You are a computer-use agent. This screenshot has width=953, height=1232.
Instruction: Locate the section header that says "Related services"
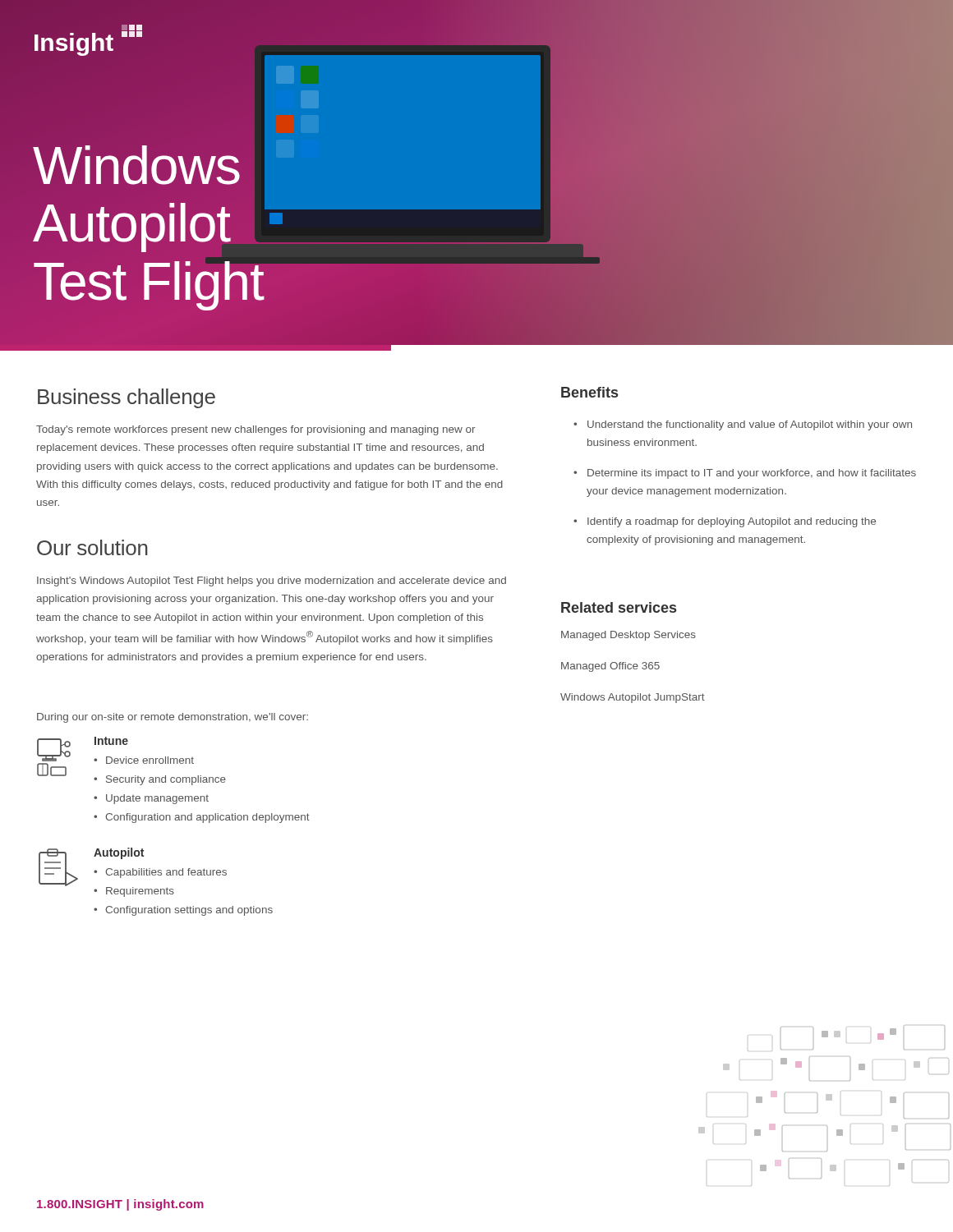[619, 608]
